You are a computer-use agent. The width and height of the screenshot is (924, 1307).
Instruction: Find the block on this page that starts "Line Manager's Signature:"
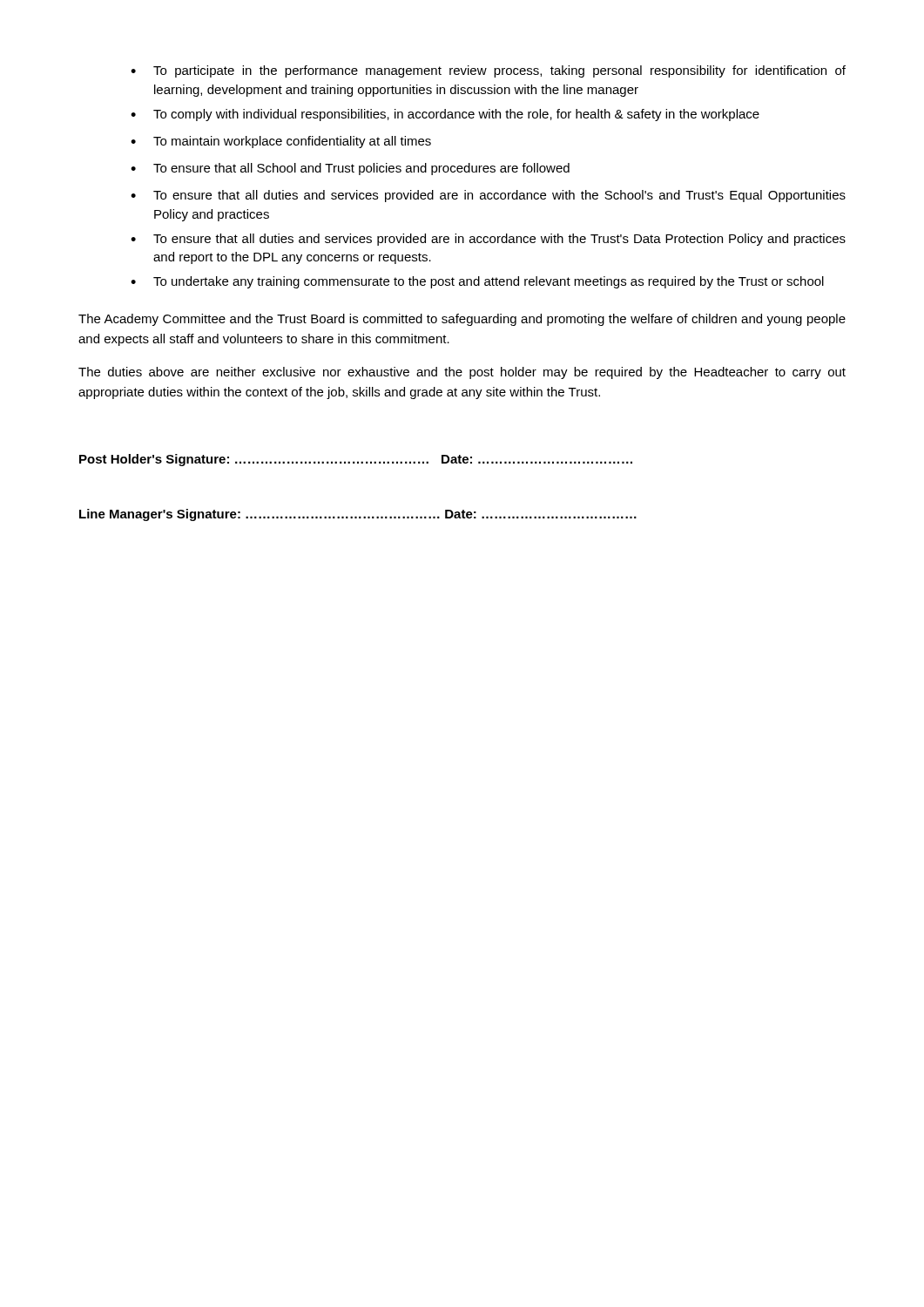[358, 513]
